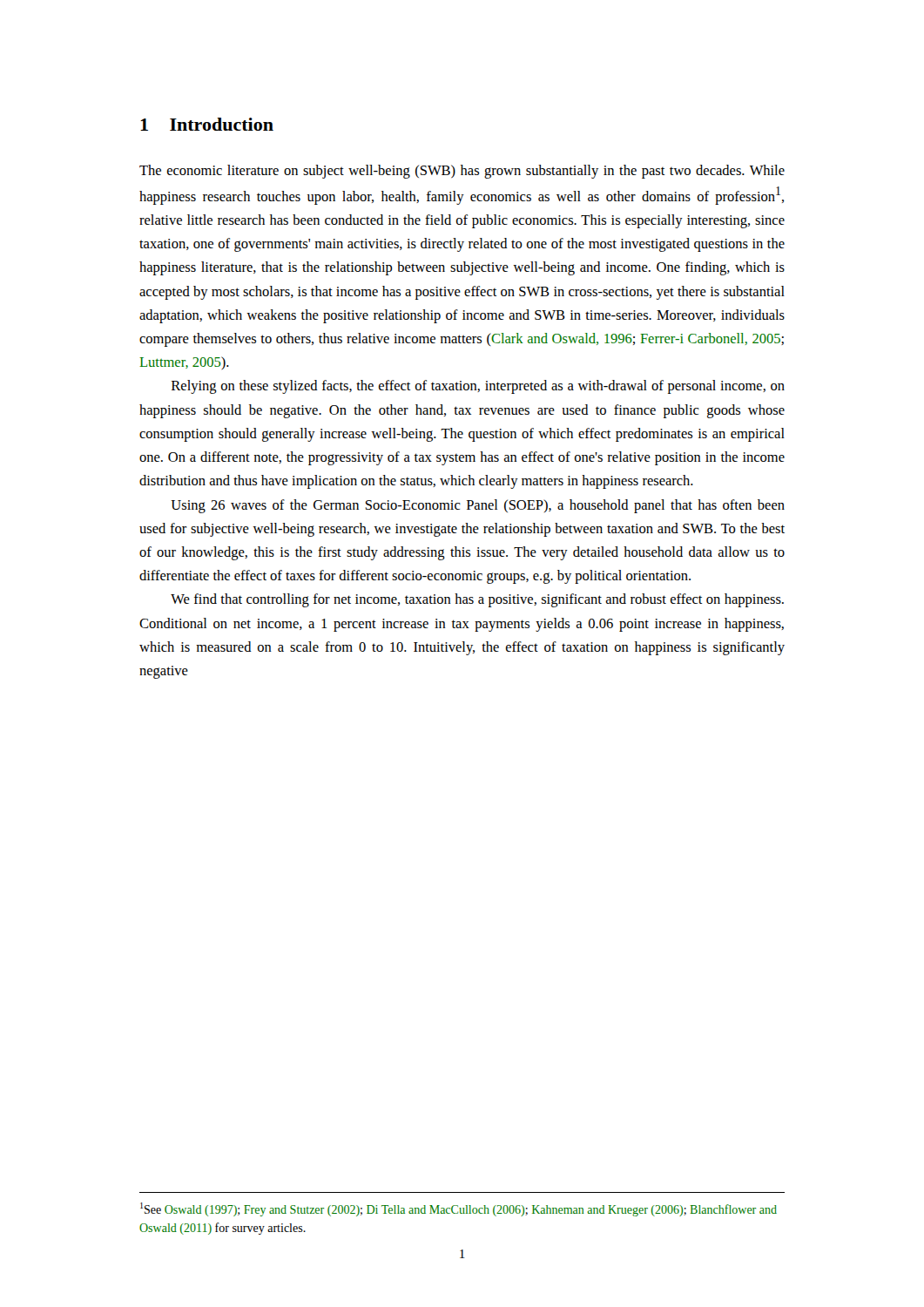The width and height of the screenshot is (924, 1307).
Task: Point to the block beginning "We find that controlling for"
Action: (462, 635)
